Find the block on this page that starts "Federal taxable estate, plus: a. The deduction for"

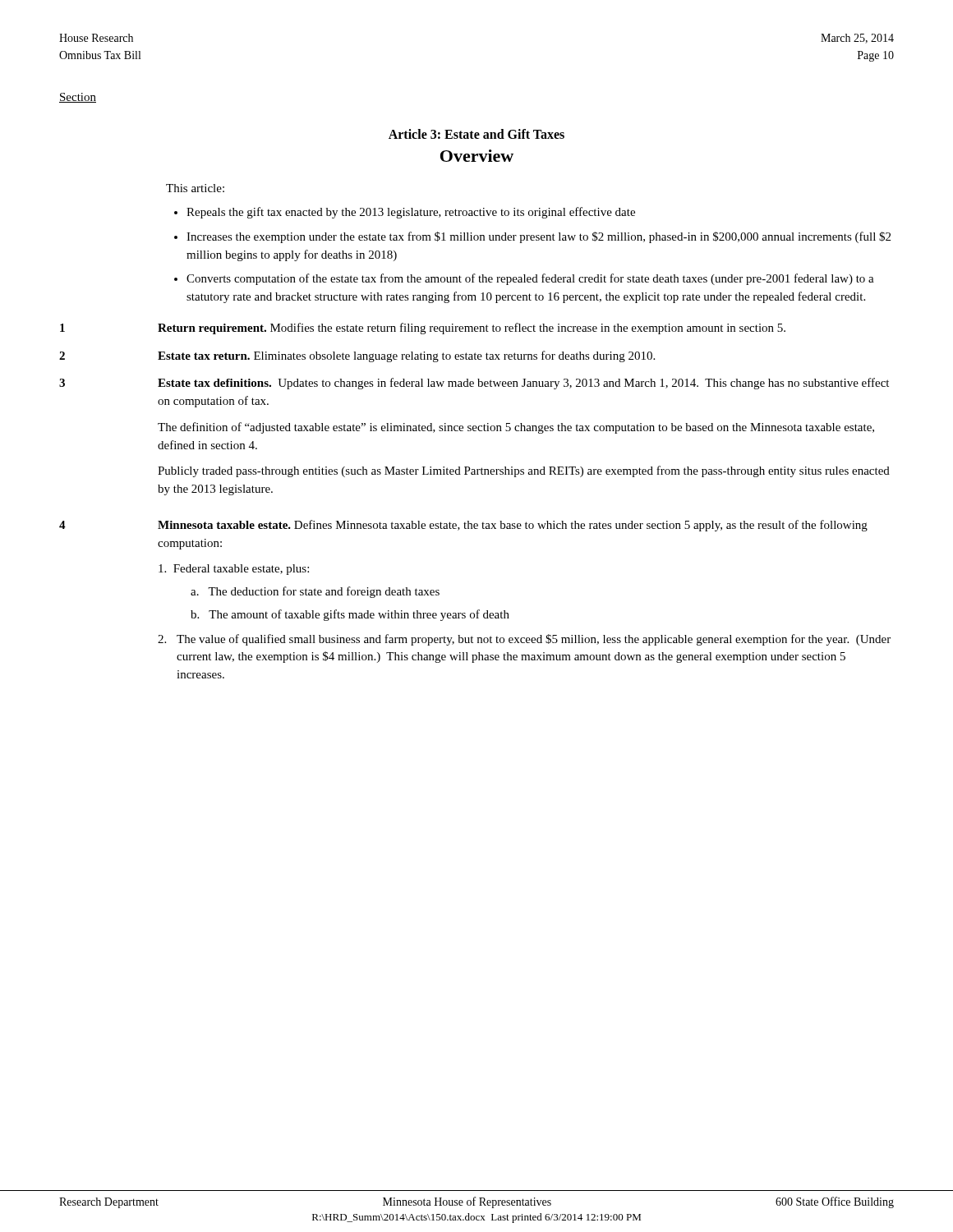(x=234, y=570)
